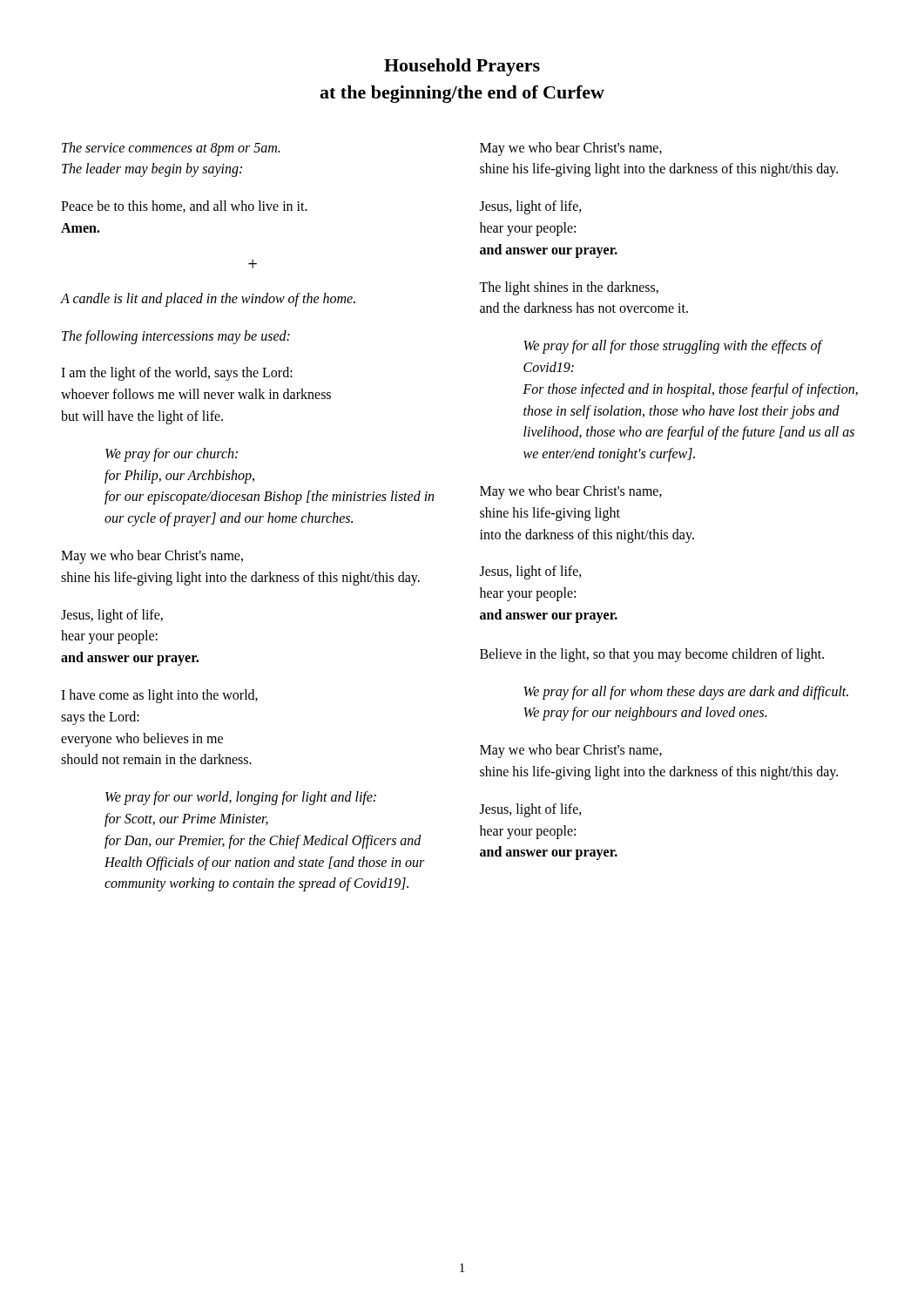The height and width of the screenshot is (1307, 924).
Task: Locate the text block that says "A candle is lit"
Action: (x=209, y=298)
